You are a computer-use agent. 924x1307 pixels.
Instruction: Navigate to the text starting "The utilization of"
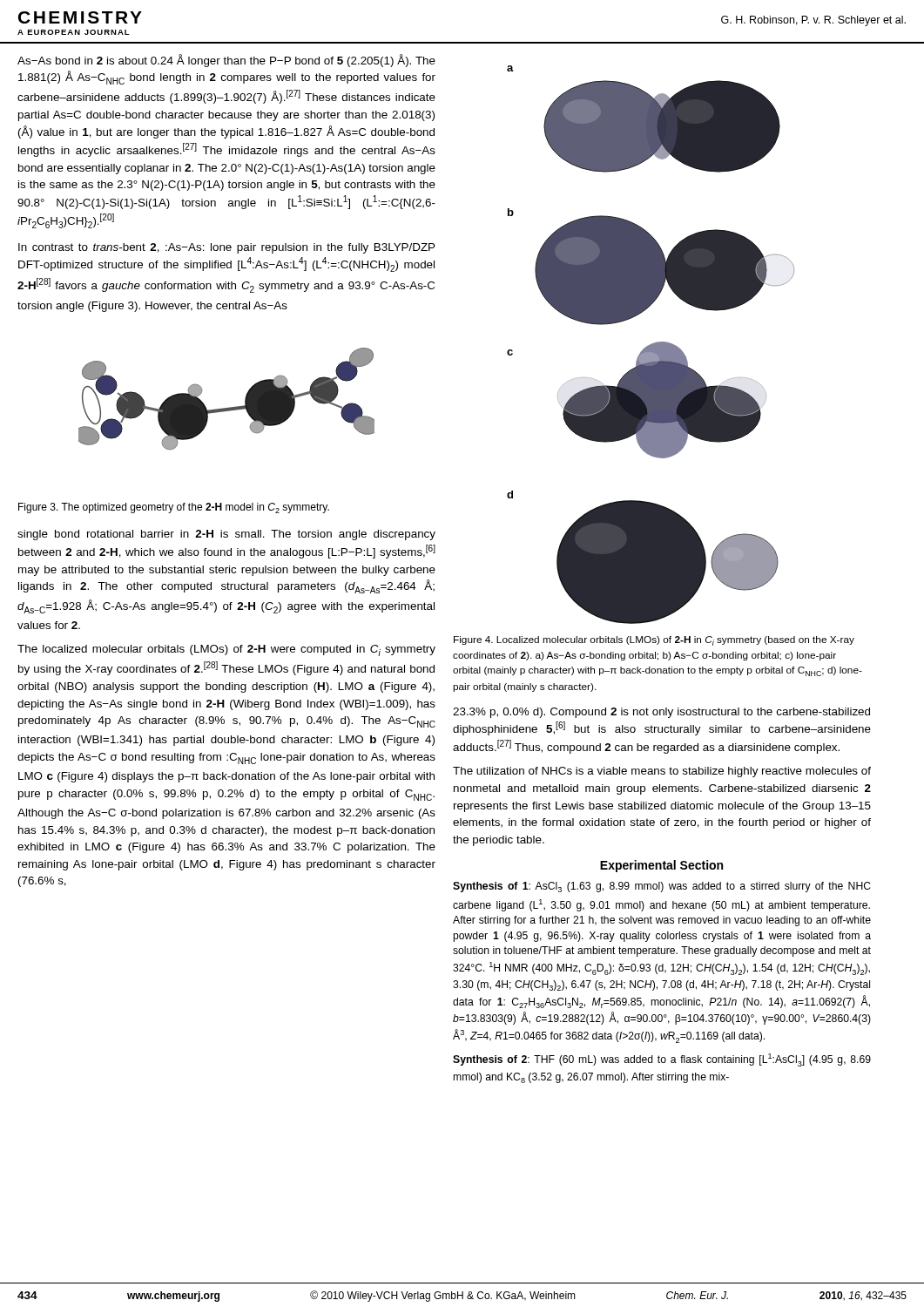662,805
